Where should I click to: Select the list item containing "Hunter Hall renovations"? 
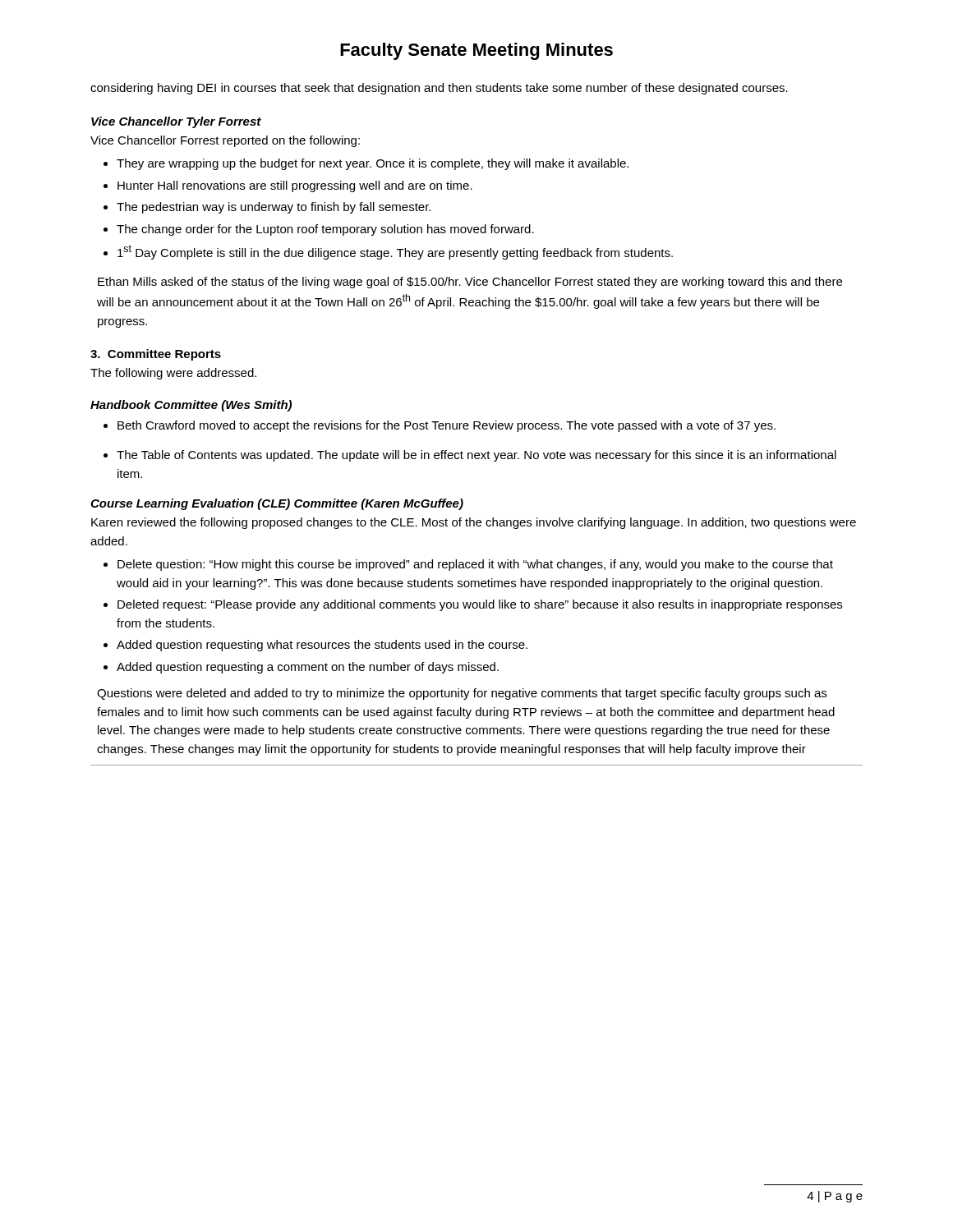coord(295,185)
